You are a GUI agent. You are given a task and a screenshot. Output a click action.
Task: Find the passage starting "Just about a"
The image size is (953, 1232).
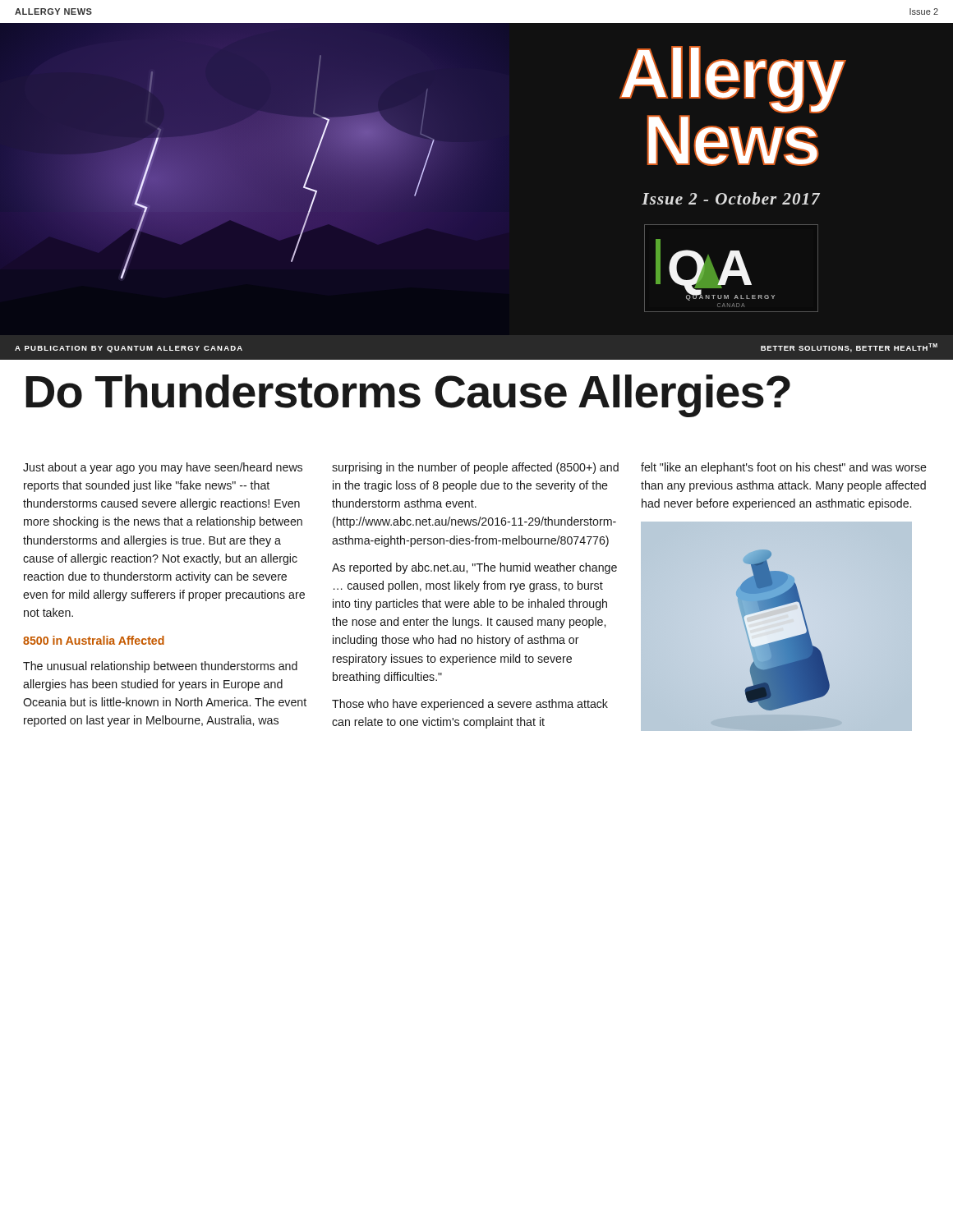click(x=168, y=540)
